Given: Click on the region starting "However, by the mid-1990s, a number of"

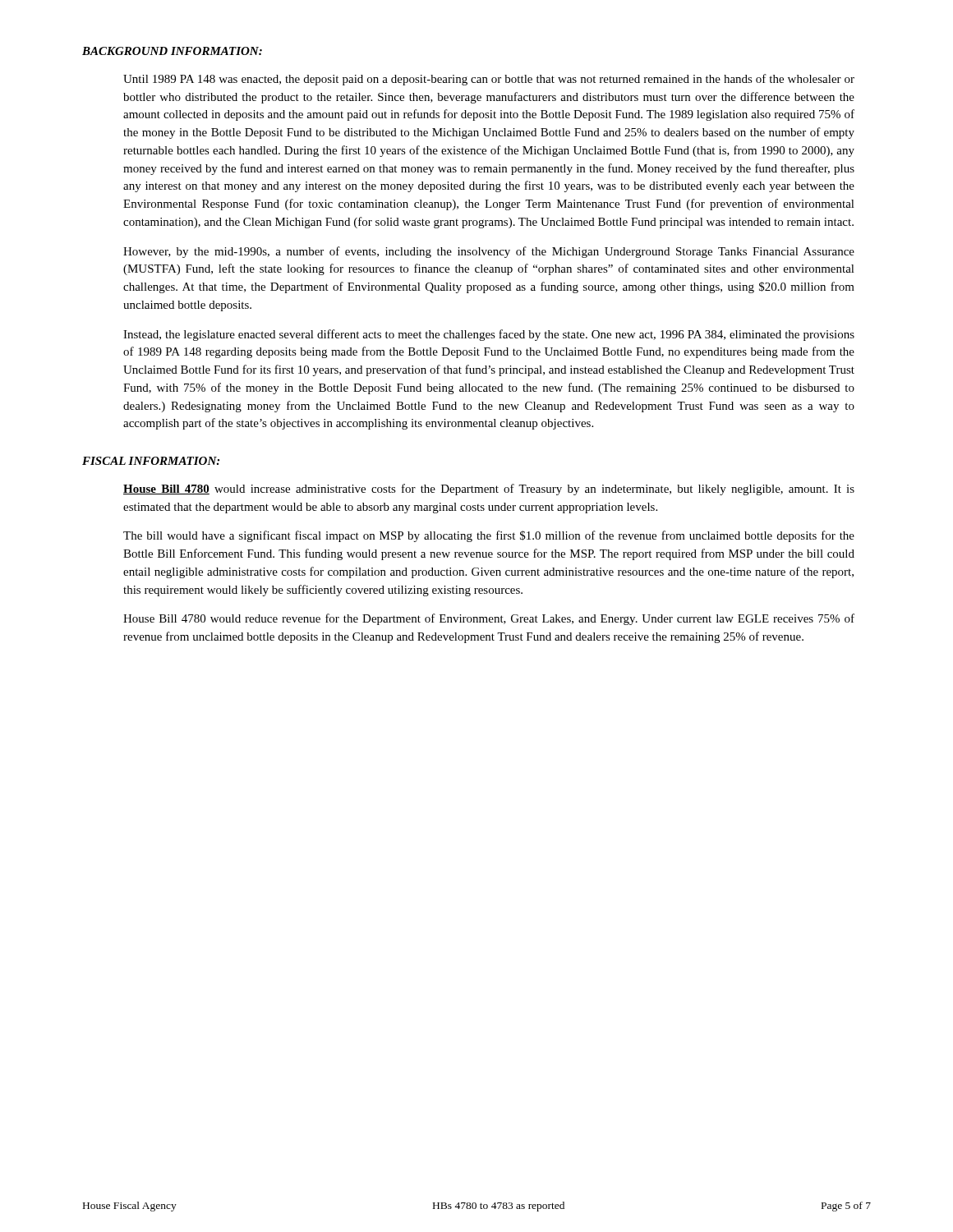Looking at the screenshot, I should pos(489,278).
